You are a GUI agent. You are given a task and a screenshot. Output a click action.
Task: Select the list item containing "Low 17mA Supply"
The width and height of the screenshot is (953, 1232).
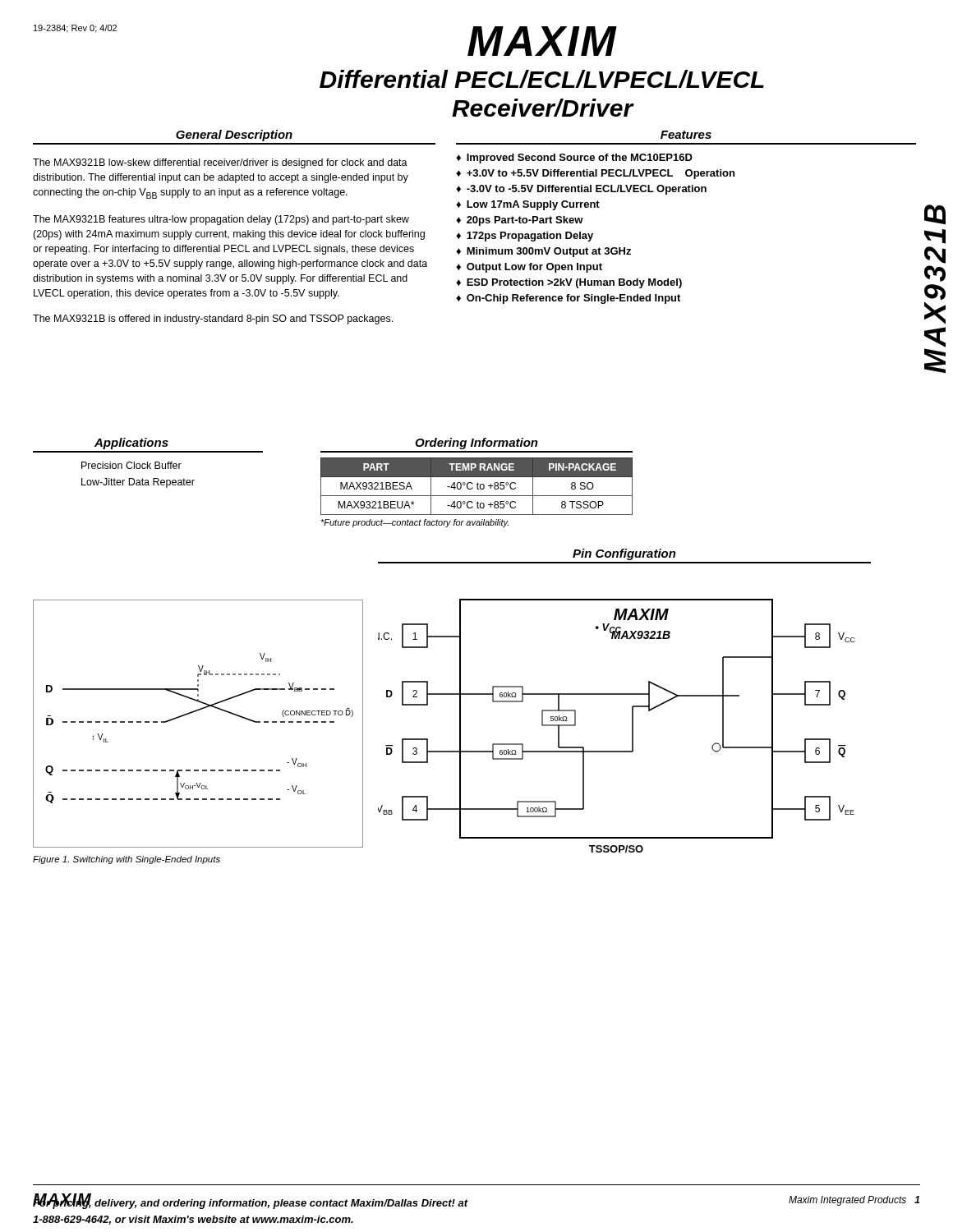tap(533, 204)
